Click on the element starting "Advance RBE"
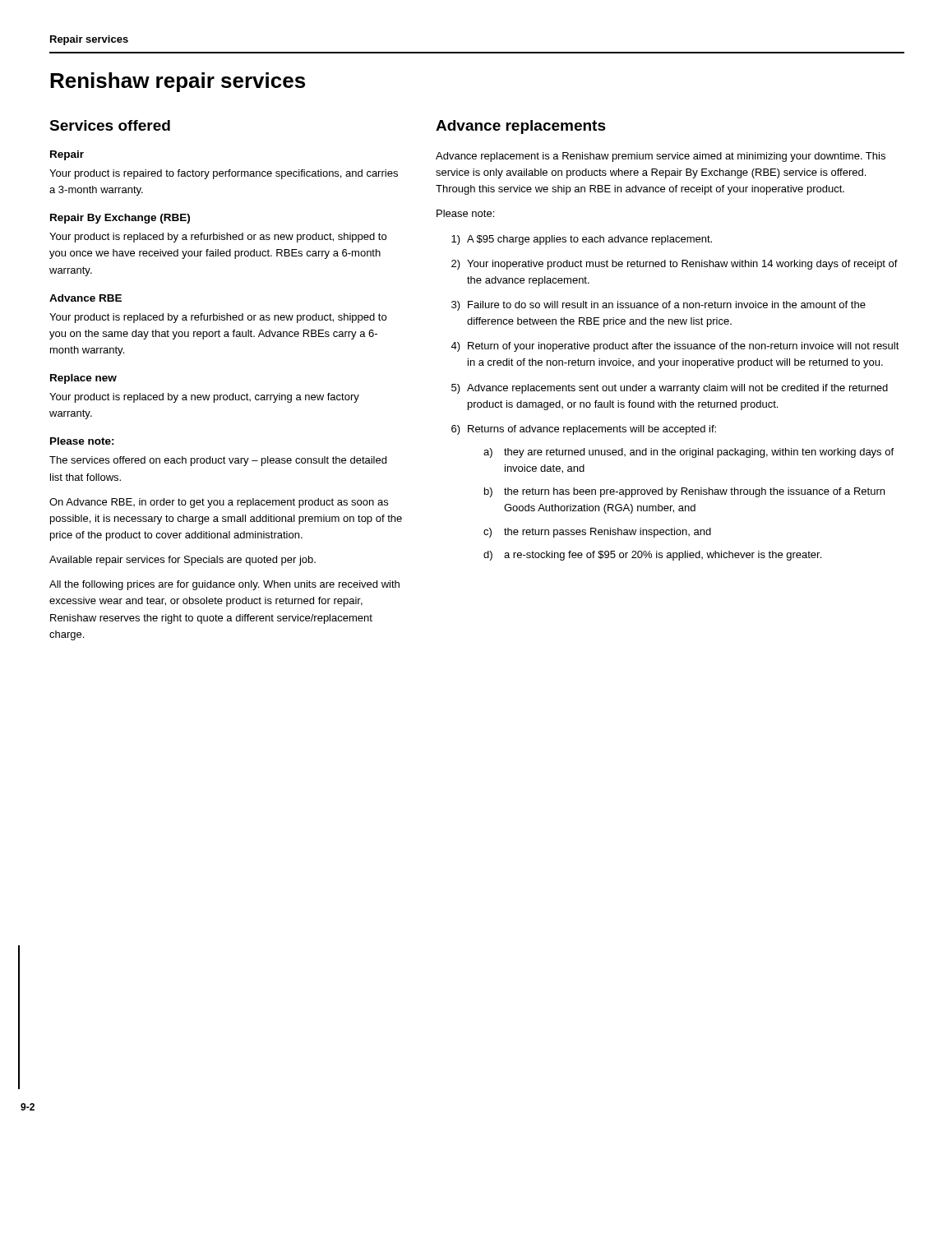The height and width of the screenshot is (1233, 952). pos(86,298)
